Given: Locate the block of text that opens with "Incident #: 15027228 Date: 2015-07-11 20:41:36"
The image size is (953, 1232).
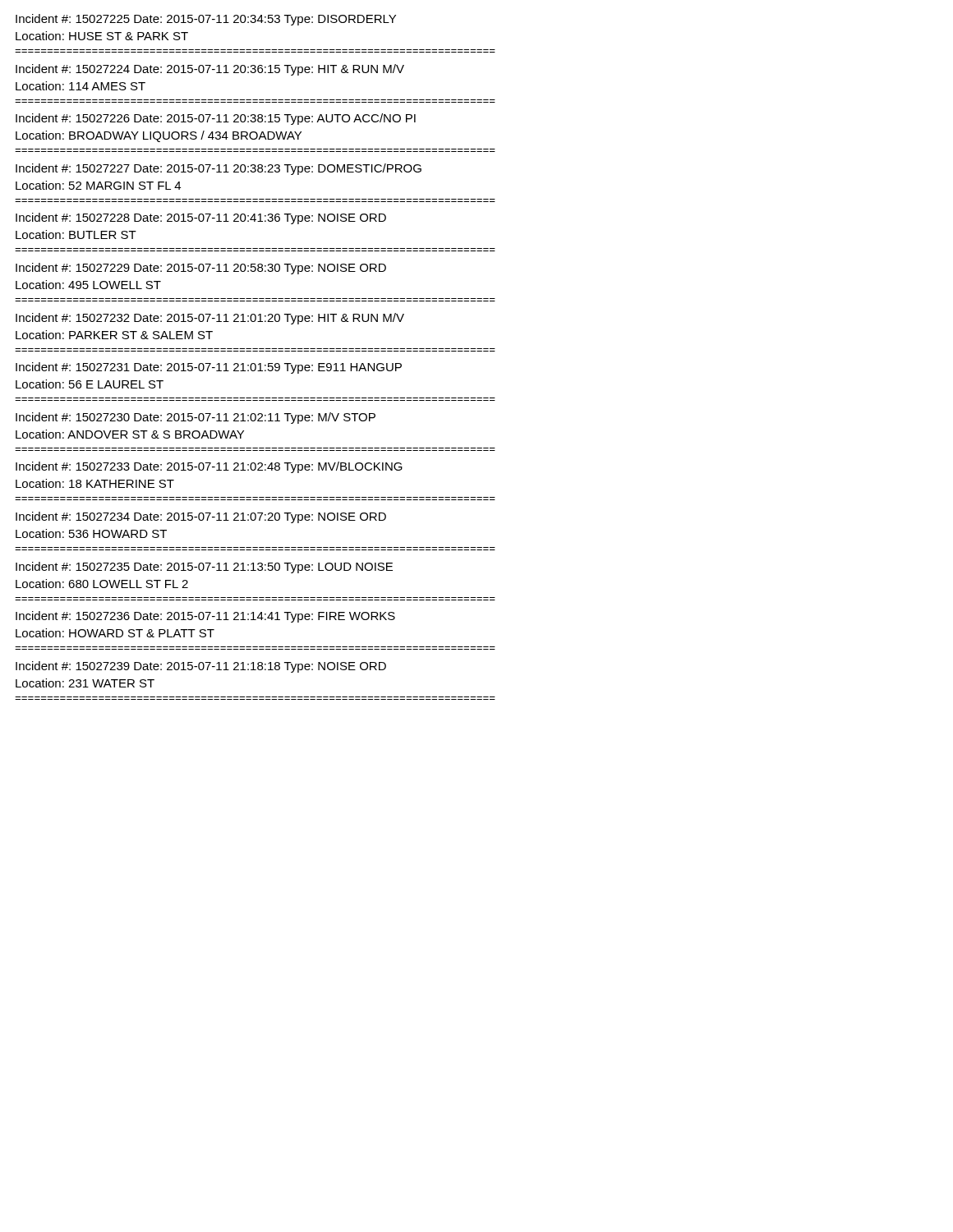Looking at the screenshot, I should click(x=201, y=218).
